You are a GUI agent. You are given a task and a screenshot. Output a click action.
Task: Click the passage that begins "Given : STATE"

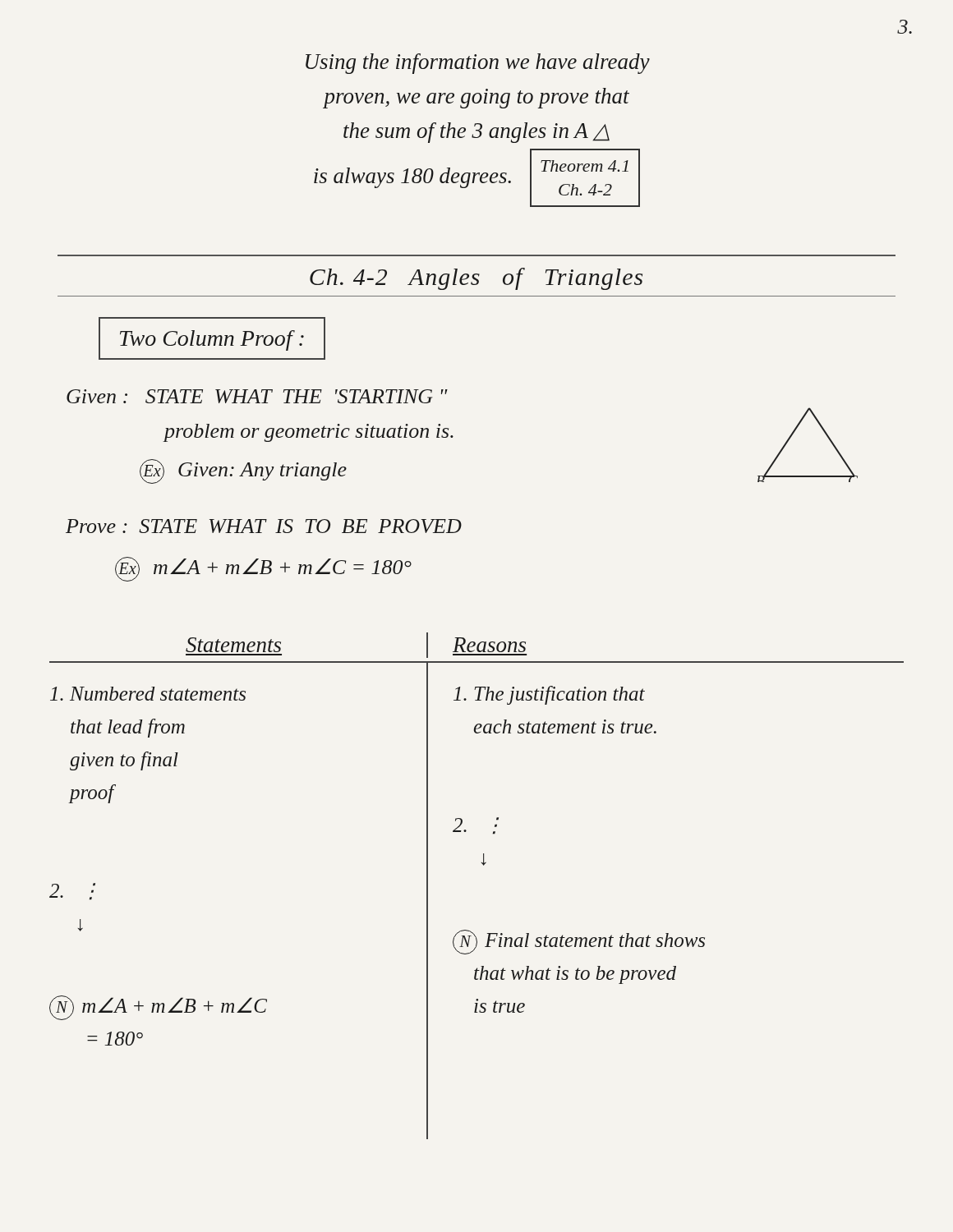(476, 436)
